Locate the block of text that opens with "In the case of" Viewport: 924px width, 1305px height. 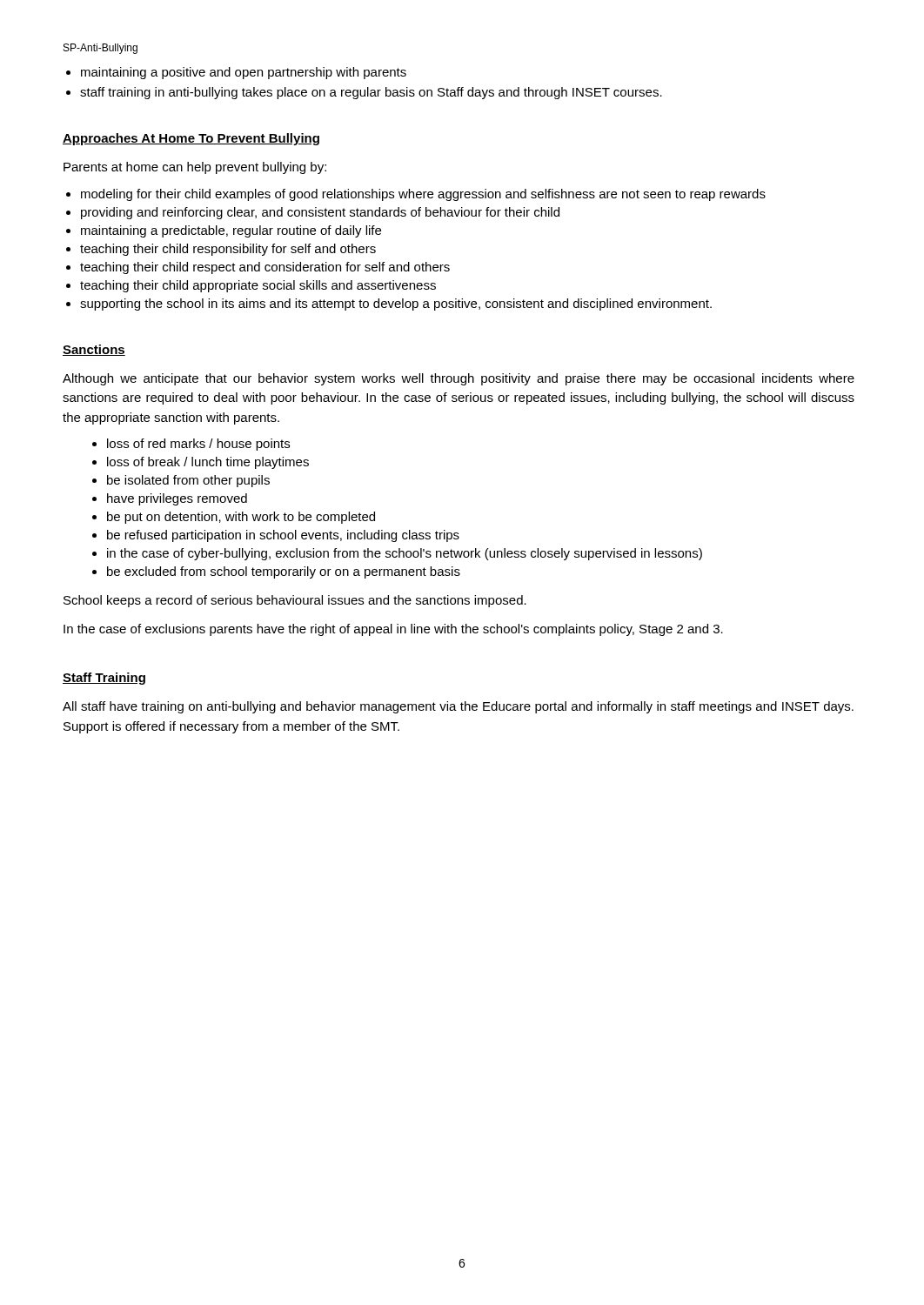coord(393,628)
